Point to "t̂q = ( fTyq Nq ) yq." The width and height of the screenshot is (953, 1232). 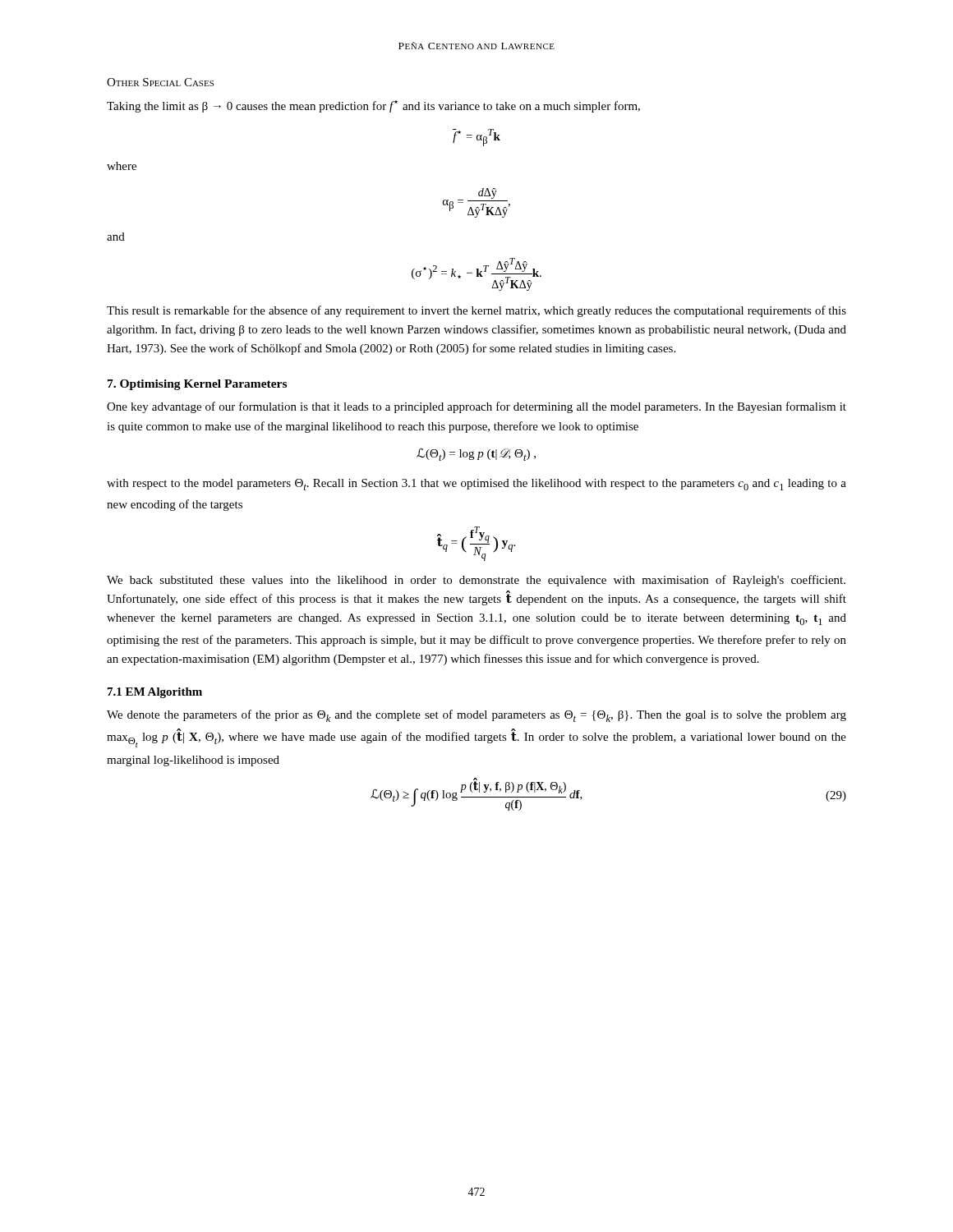pos(476,543)
